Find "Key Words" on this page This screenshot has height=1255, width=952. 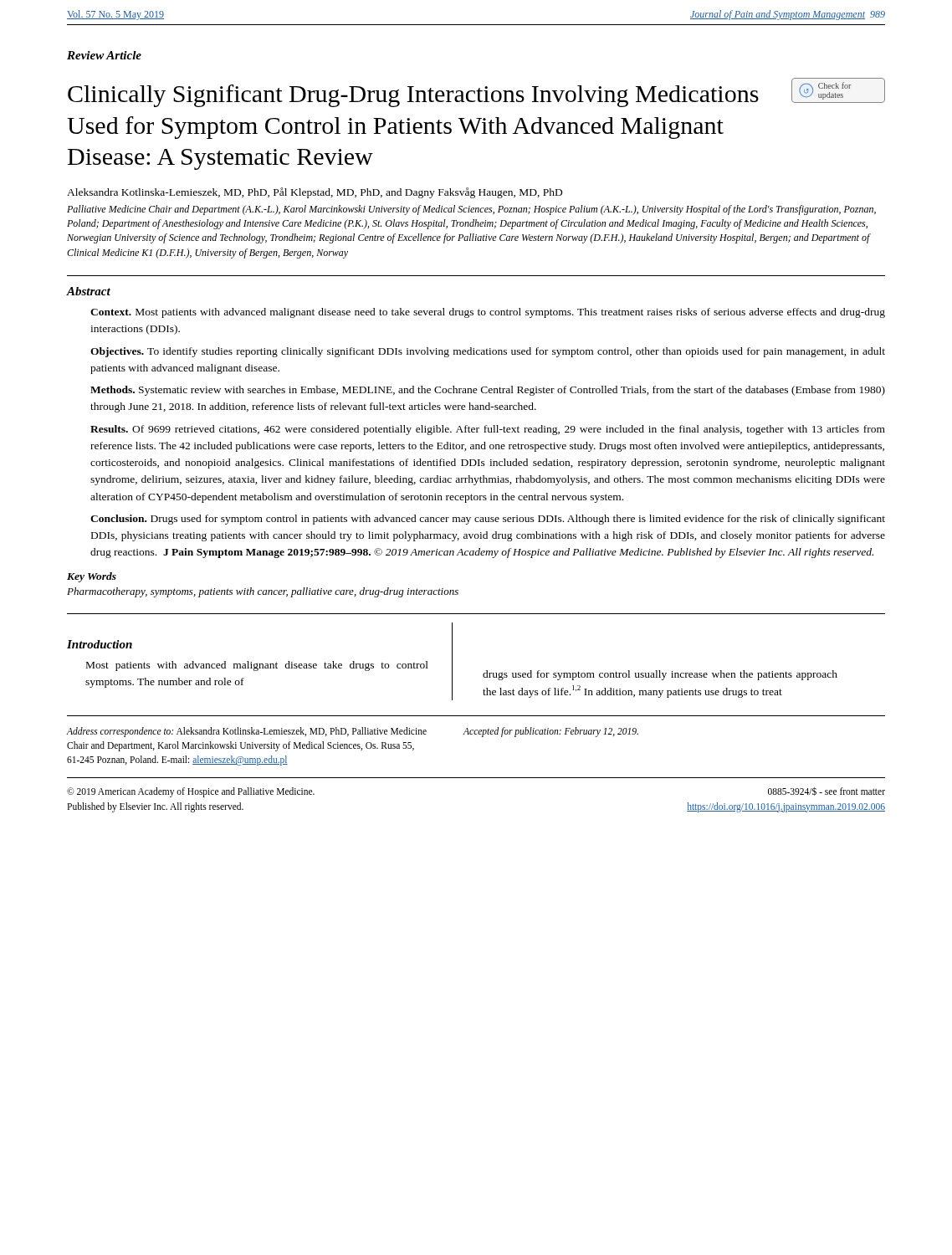[92, 576]
